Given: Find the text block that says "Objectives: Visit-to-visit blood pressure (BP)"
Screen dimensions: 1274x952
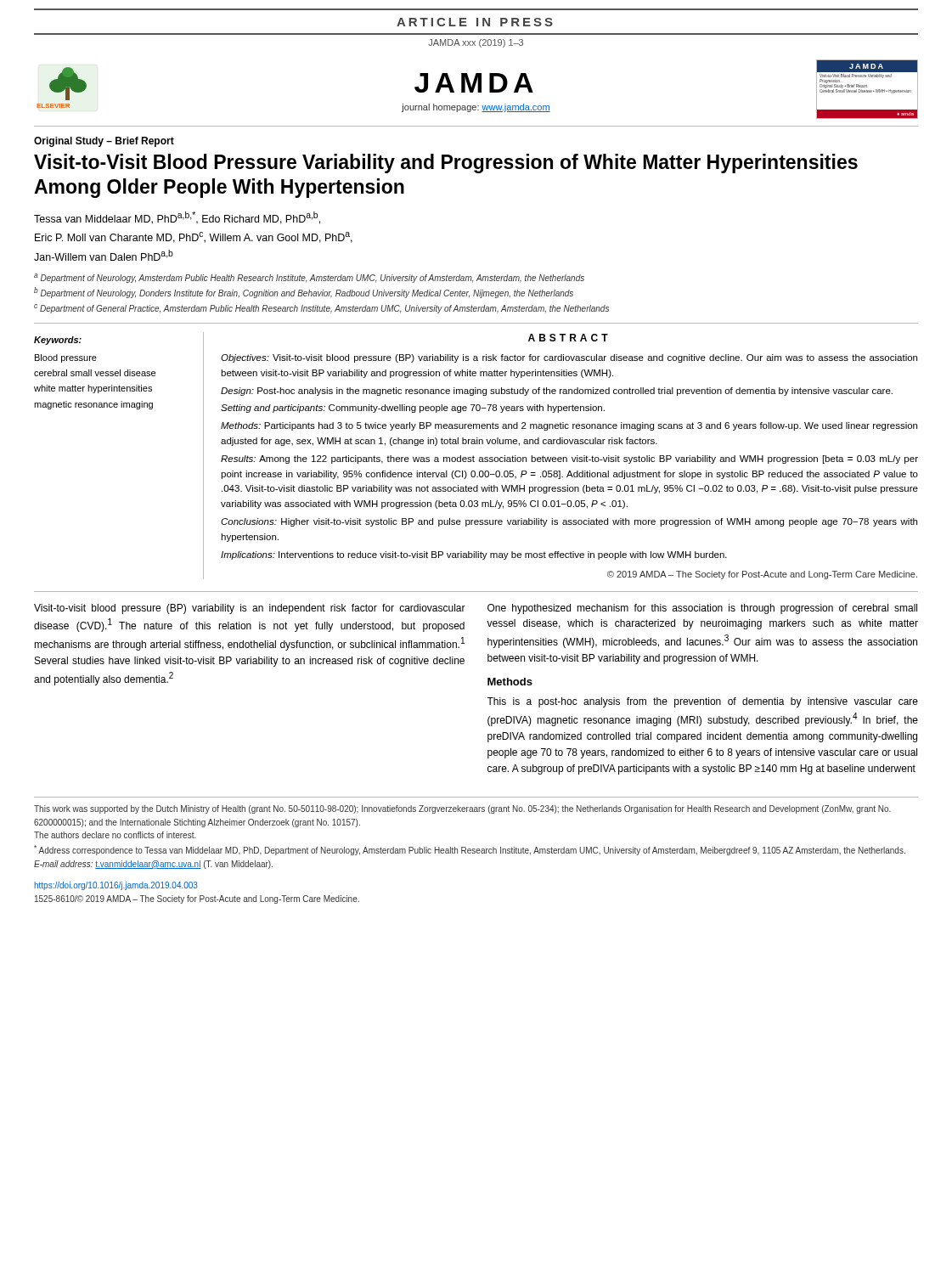Looking at the screenshot, I should (x=569, y=457).
